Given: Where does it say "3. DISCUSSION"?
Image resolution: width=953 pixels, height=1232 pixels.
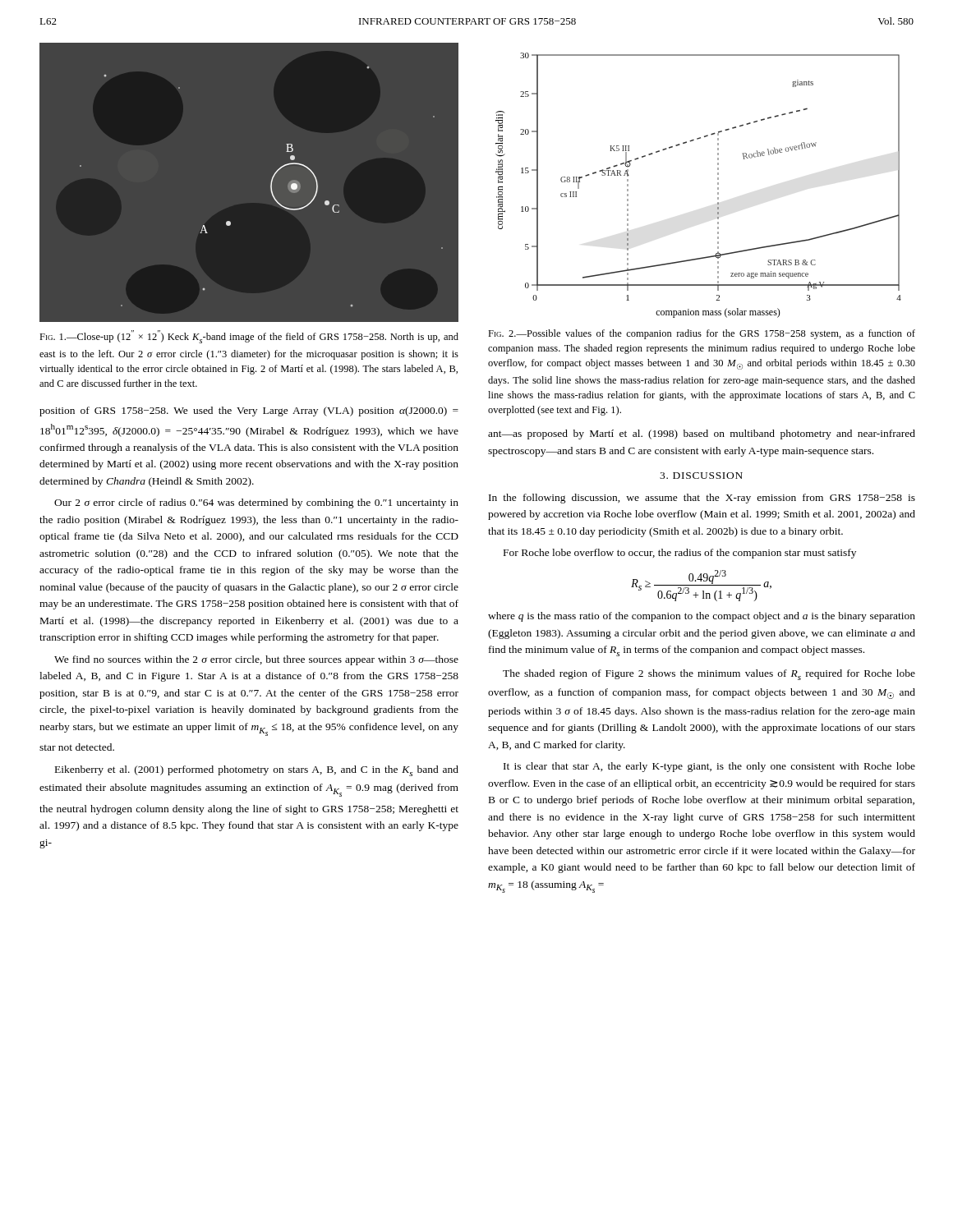Looking at the screenshot, I should 702,475.
